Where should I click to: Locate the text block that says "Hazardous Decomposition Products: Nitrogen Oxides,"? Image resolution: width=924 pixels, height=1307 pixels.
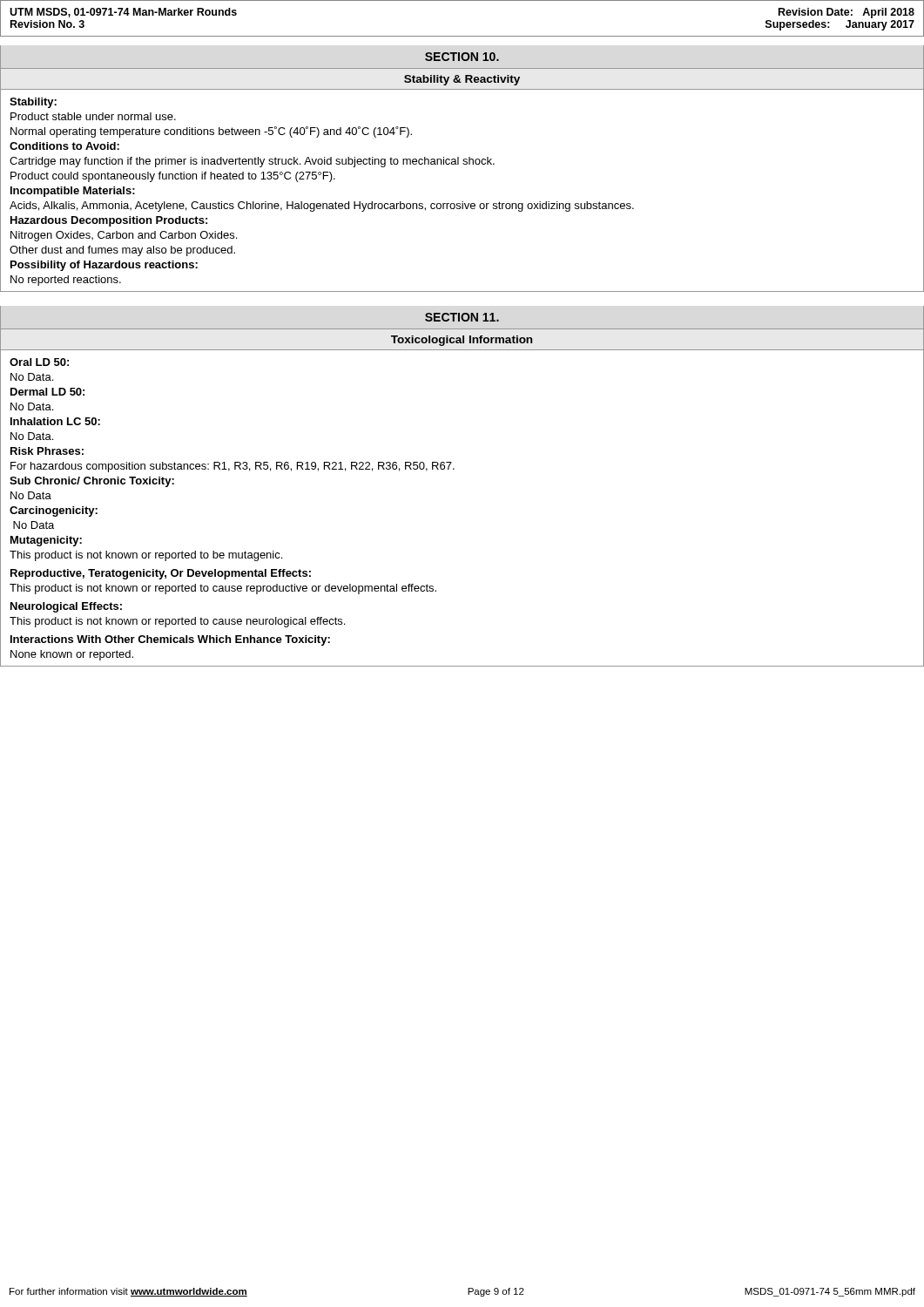click(x=109, y=221)
